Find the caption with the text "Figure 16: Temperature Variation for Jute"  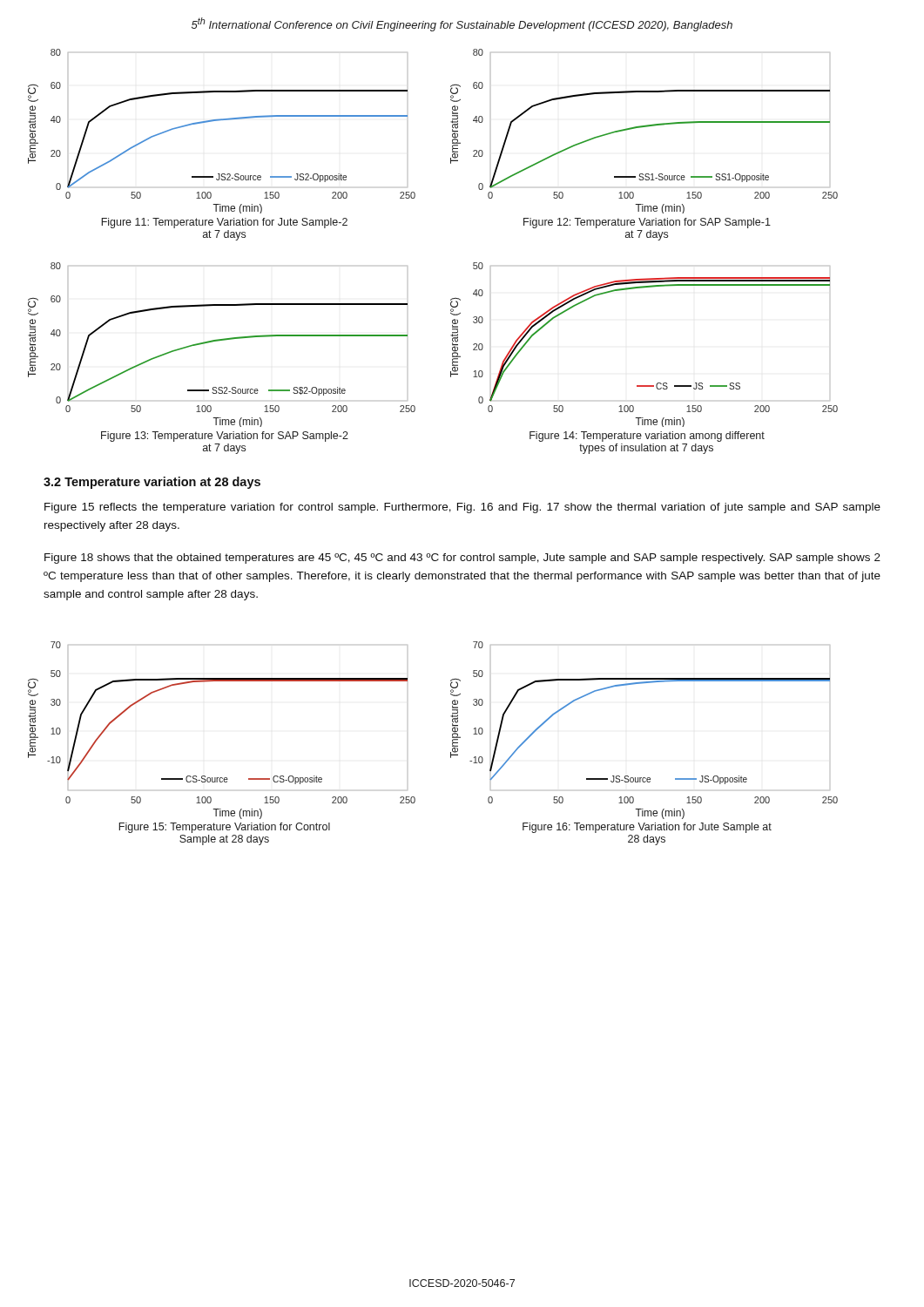click(x=647, y=833)
